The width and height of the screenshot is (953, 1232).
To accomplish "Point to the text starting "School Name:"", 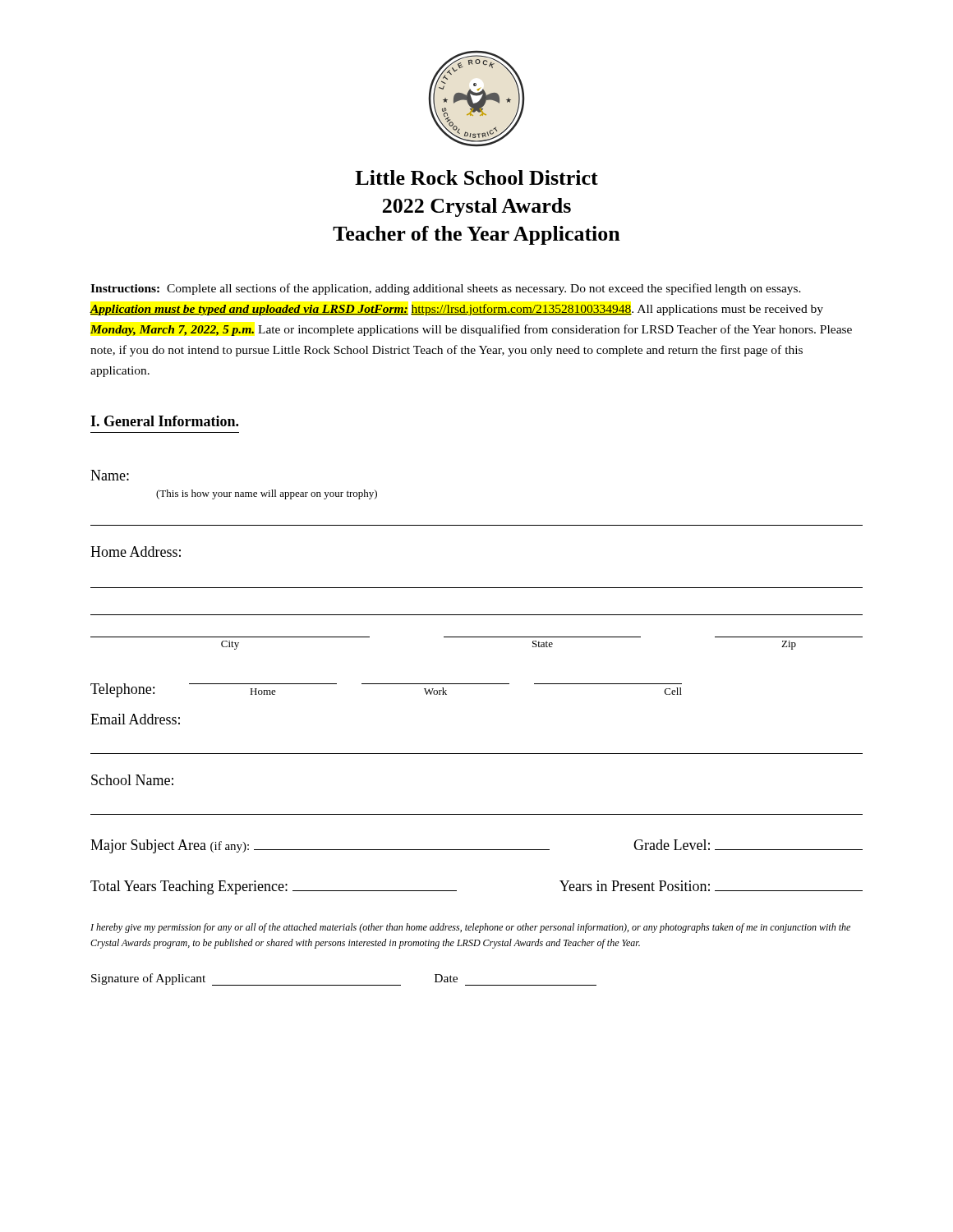I will pyautogui.click(x=132, y=780).
